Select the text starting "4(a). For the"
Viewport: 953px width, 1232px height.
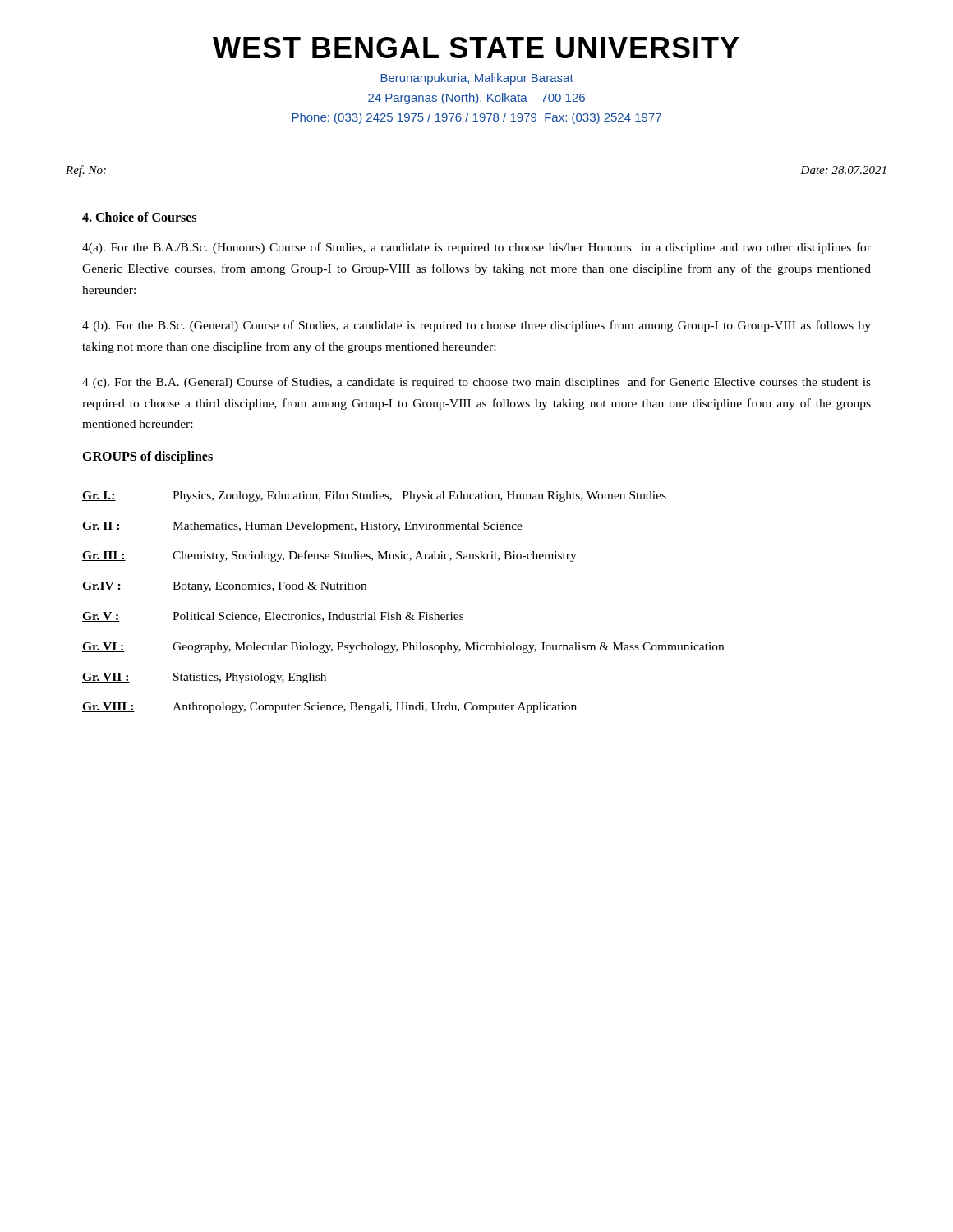[x=476, y=268]
